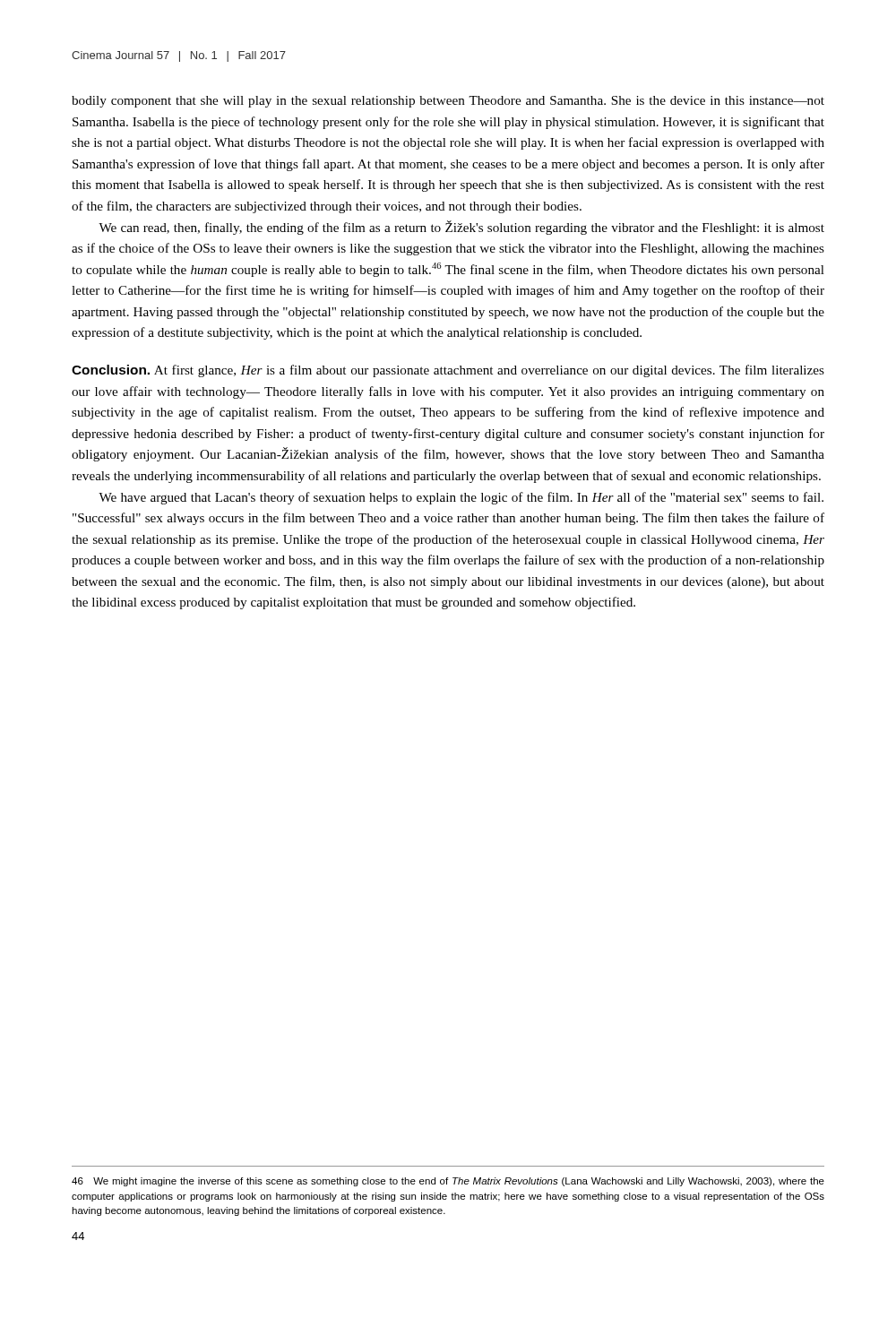This screenshot has height=1344, width=896.
Task: Select the block starting "bodily component that she"
Action: (x=448, y=153)
